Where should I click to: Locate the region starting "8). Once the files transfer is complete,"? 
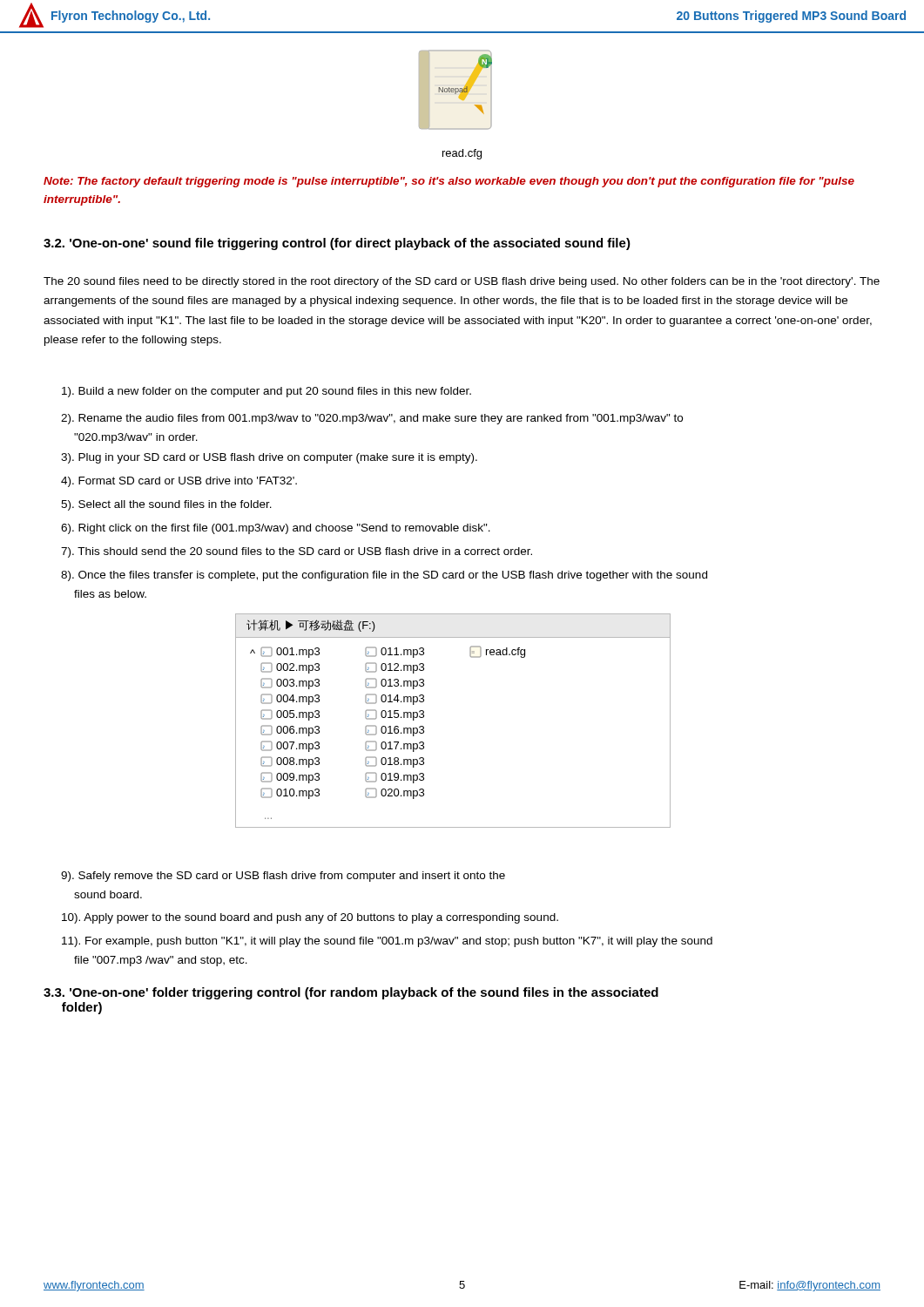(x=384, y=584)
